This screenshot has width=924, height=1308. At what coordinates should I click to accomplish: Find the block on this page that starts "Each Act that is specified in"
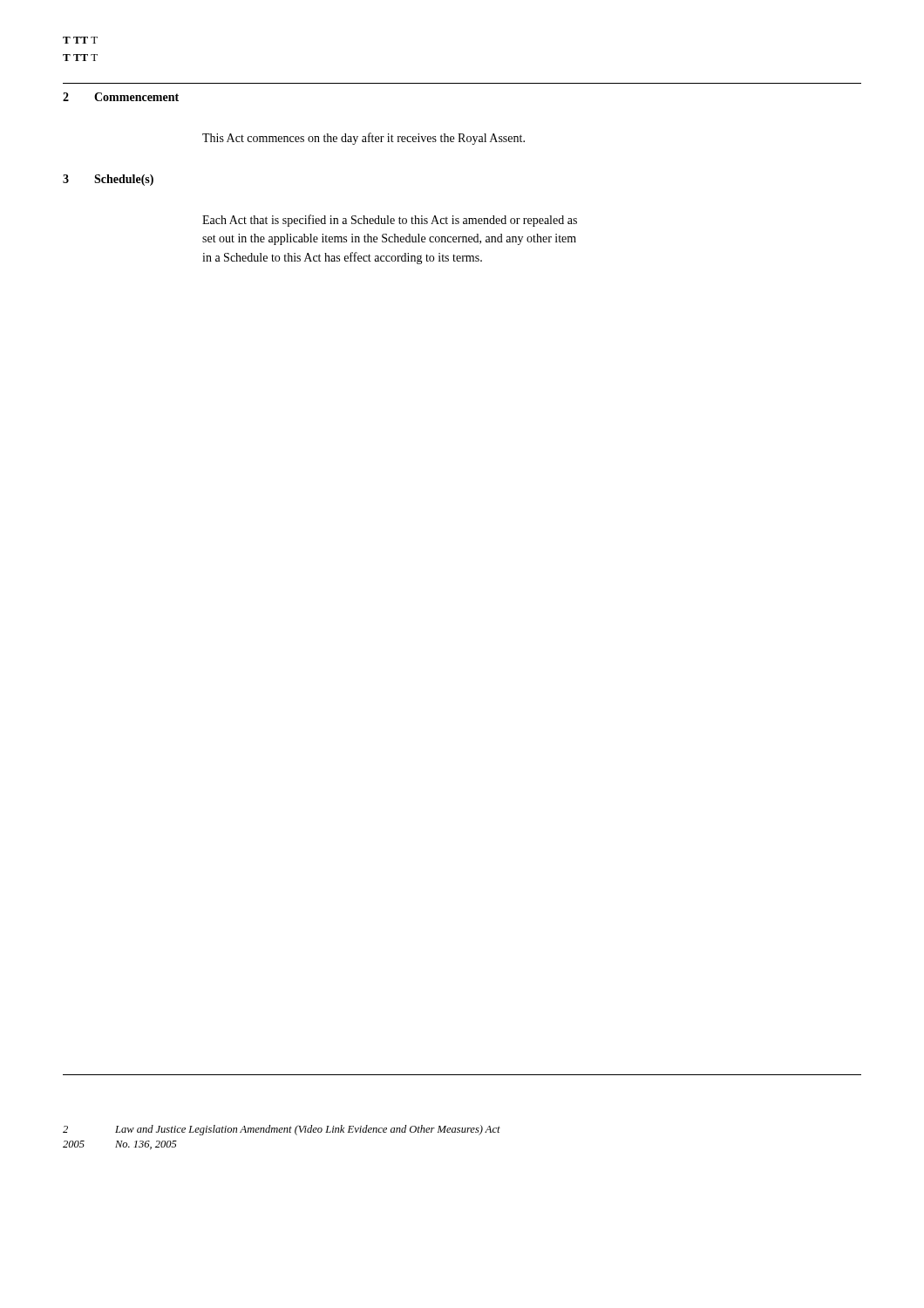click(390, 239)
